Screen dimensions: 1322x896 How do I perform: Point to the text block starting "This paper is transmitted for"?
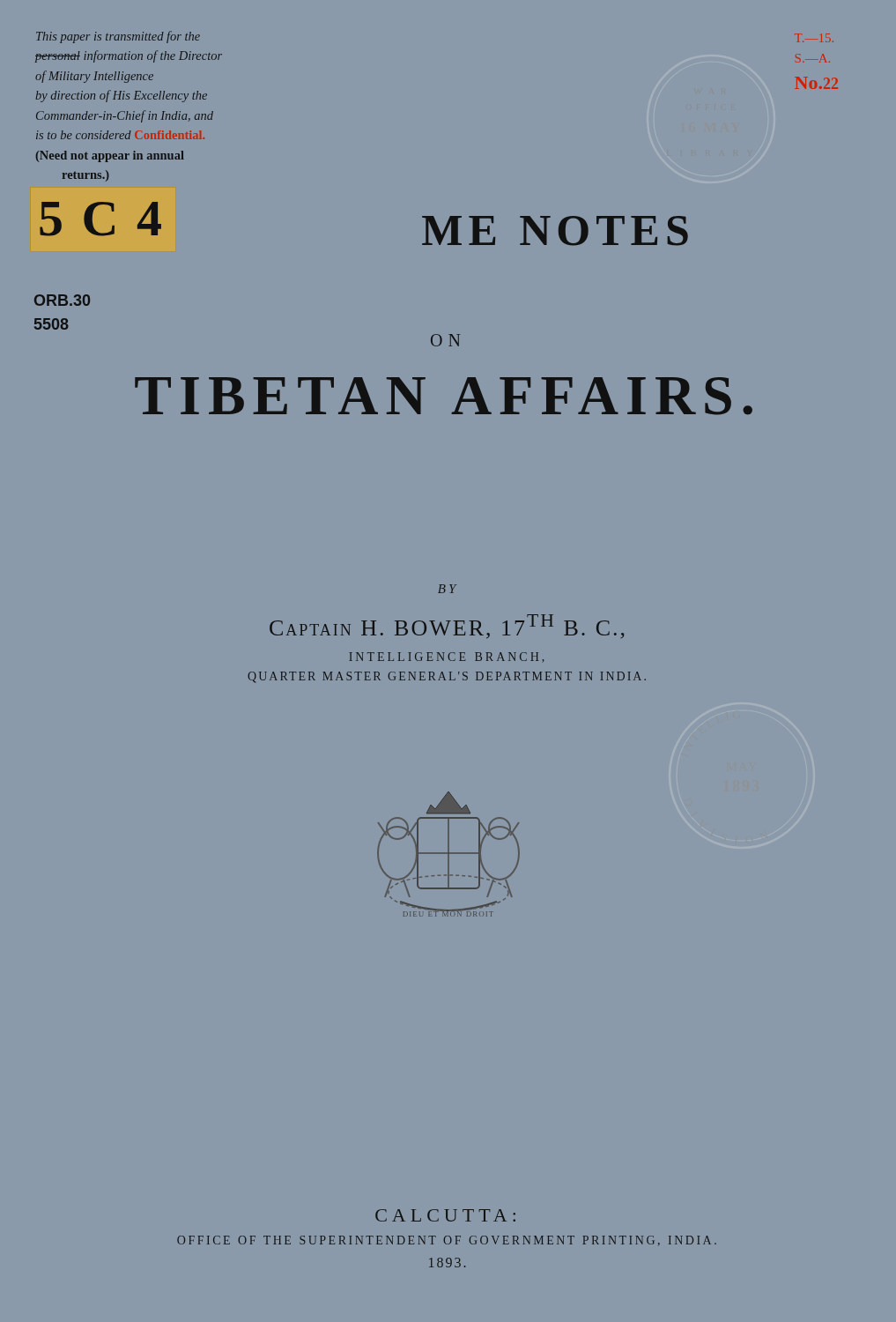[x=129, y=105]
